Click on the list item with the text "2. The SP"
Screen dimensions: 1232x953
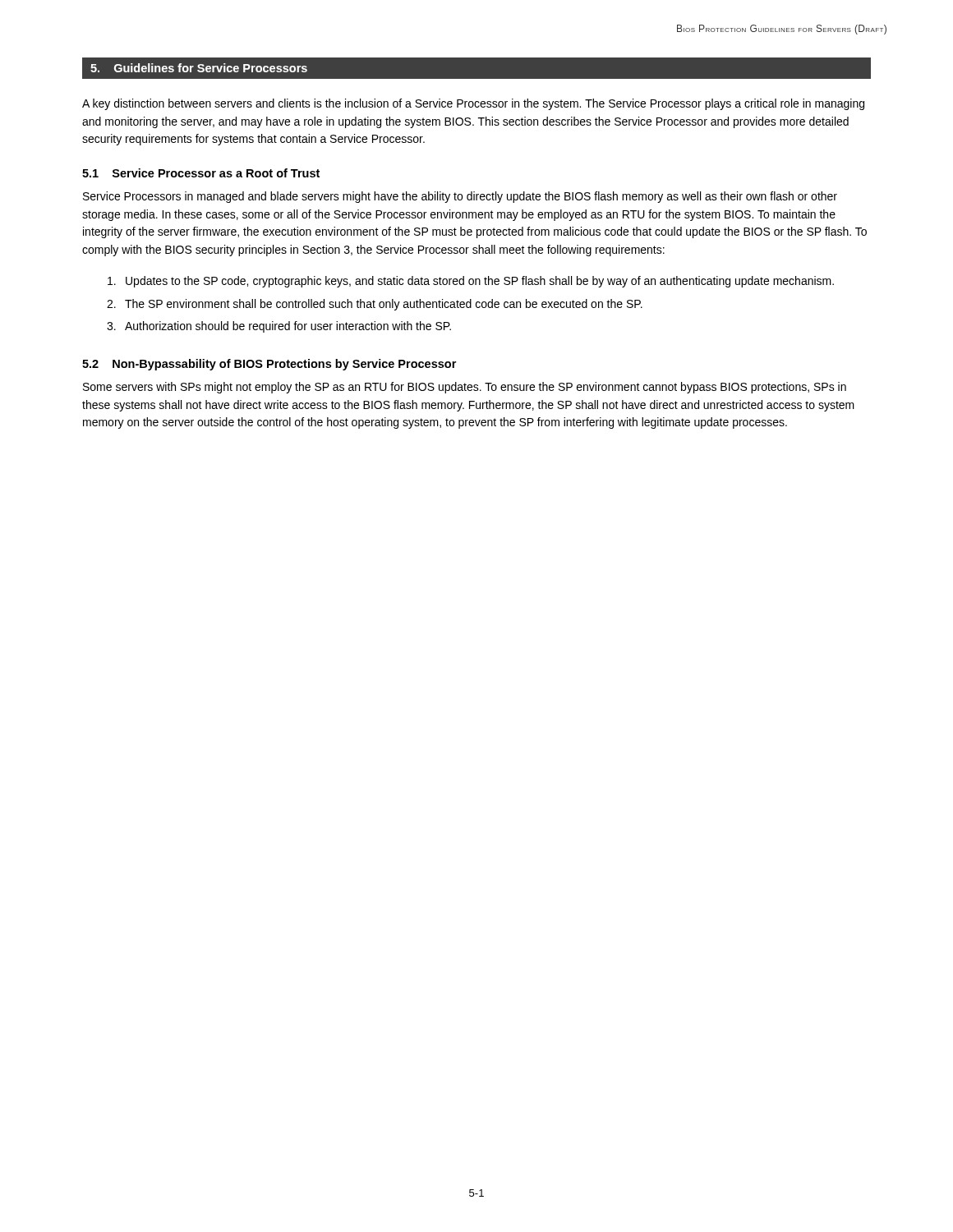(x=489, y=304)
